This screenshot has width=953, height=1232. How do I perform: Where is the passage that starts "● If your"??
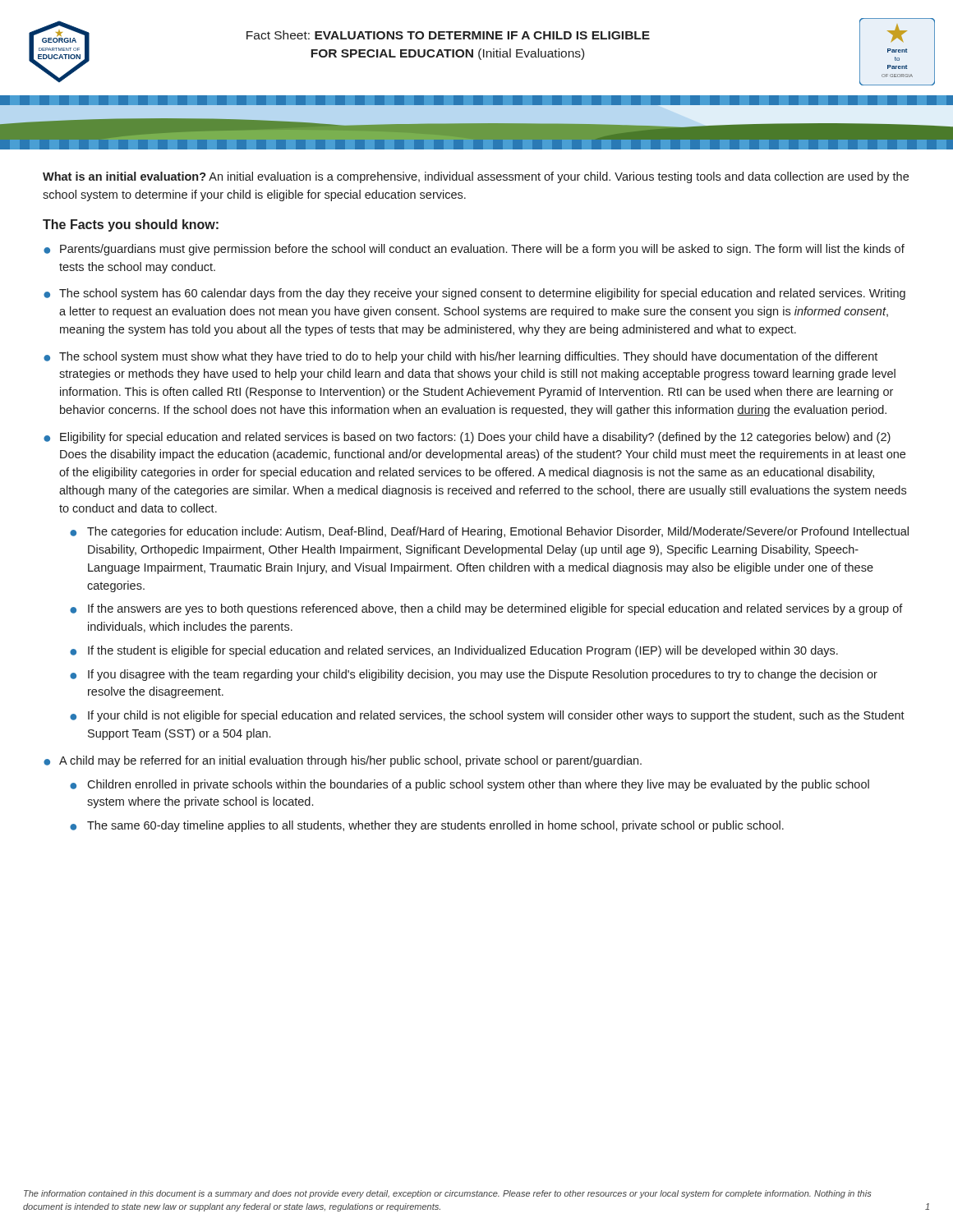[490, 725]
